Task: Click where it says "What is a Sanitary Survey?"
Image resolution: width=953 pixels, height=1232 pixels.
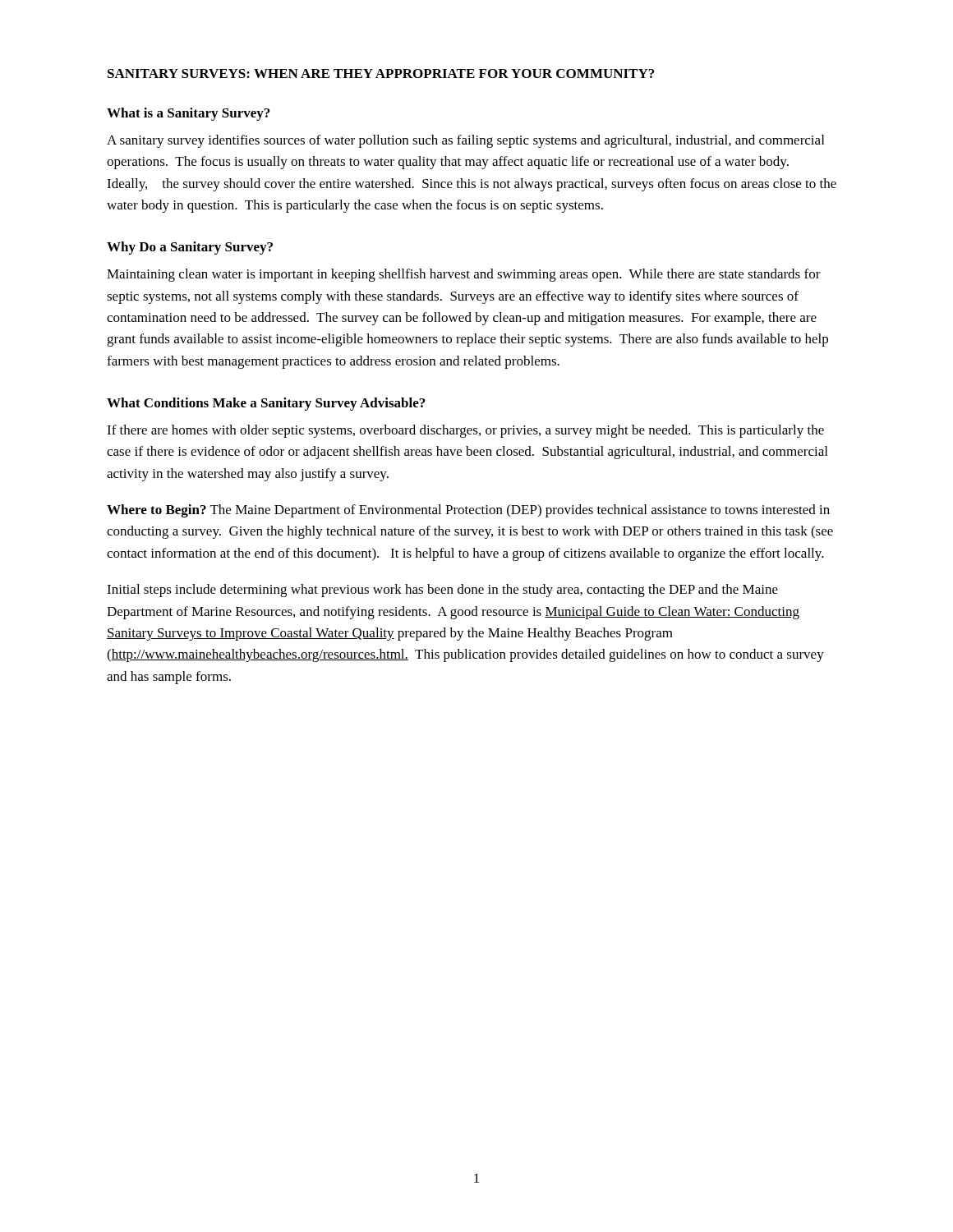Action: click(189, 113)
